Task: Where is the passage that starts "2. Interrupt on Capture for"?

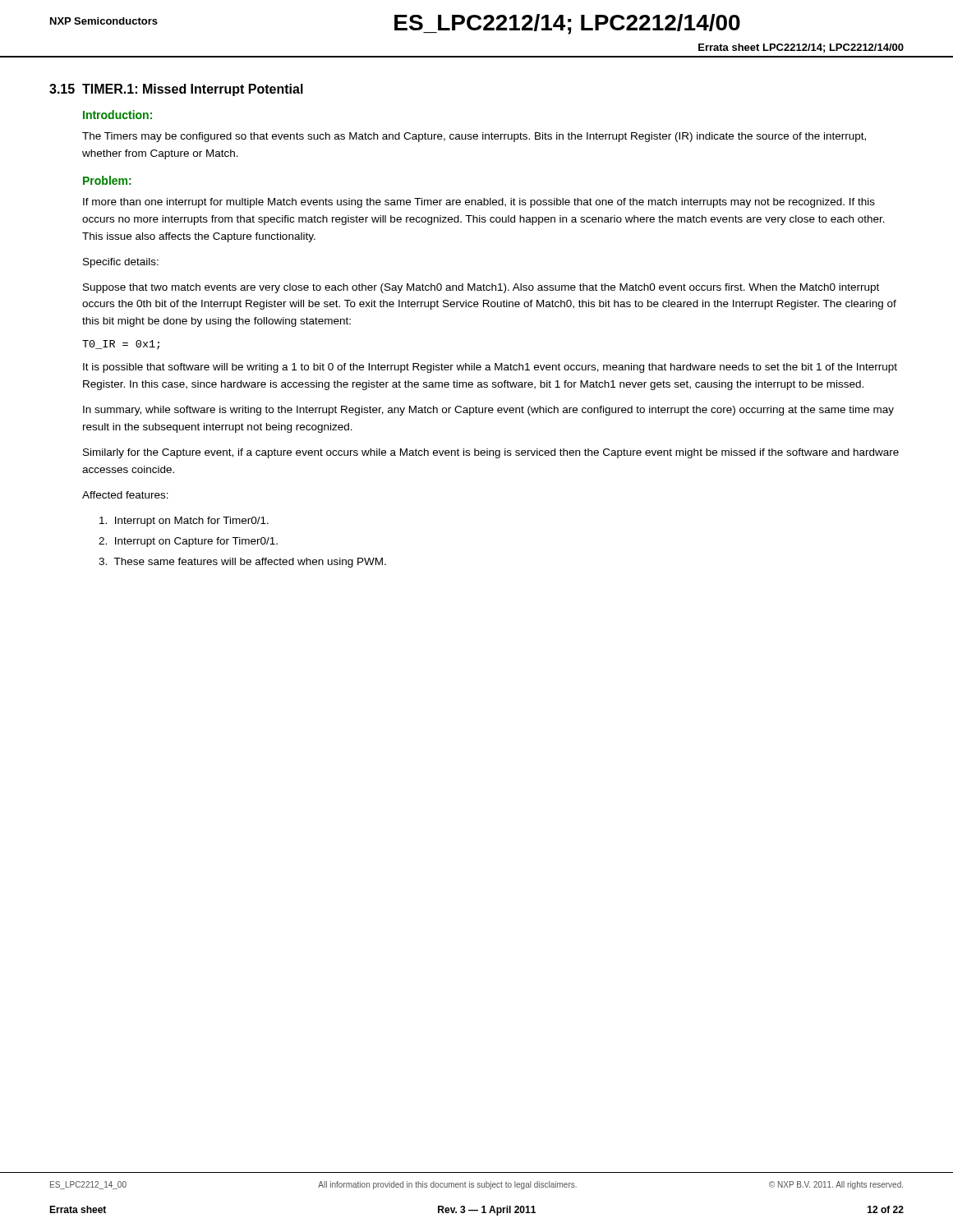Action: [189, 541]
